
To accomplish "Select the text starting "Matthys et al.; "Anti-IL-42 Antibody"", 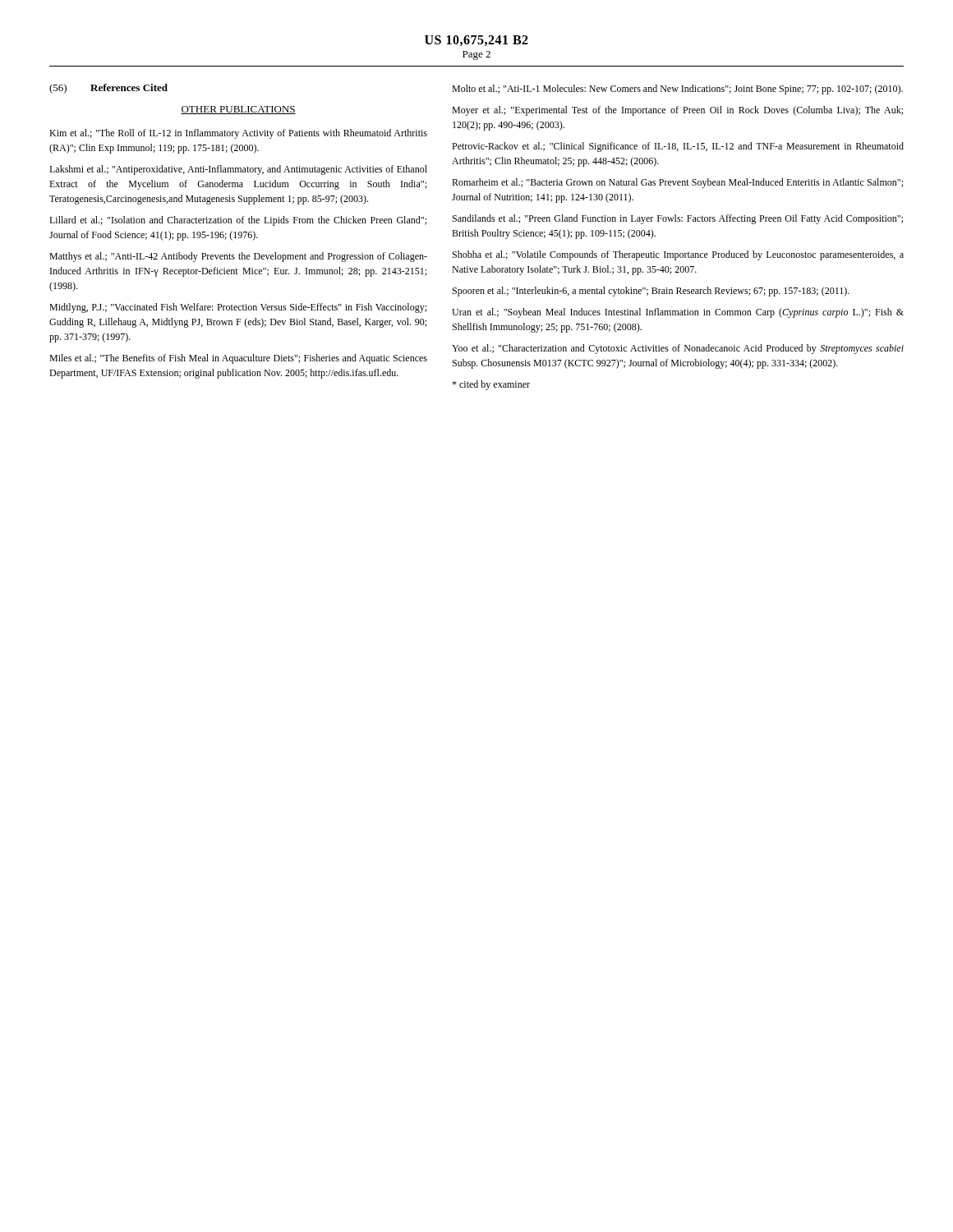I will tap(238, 271).
